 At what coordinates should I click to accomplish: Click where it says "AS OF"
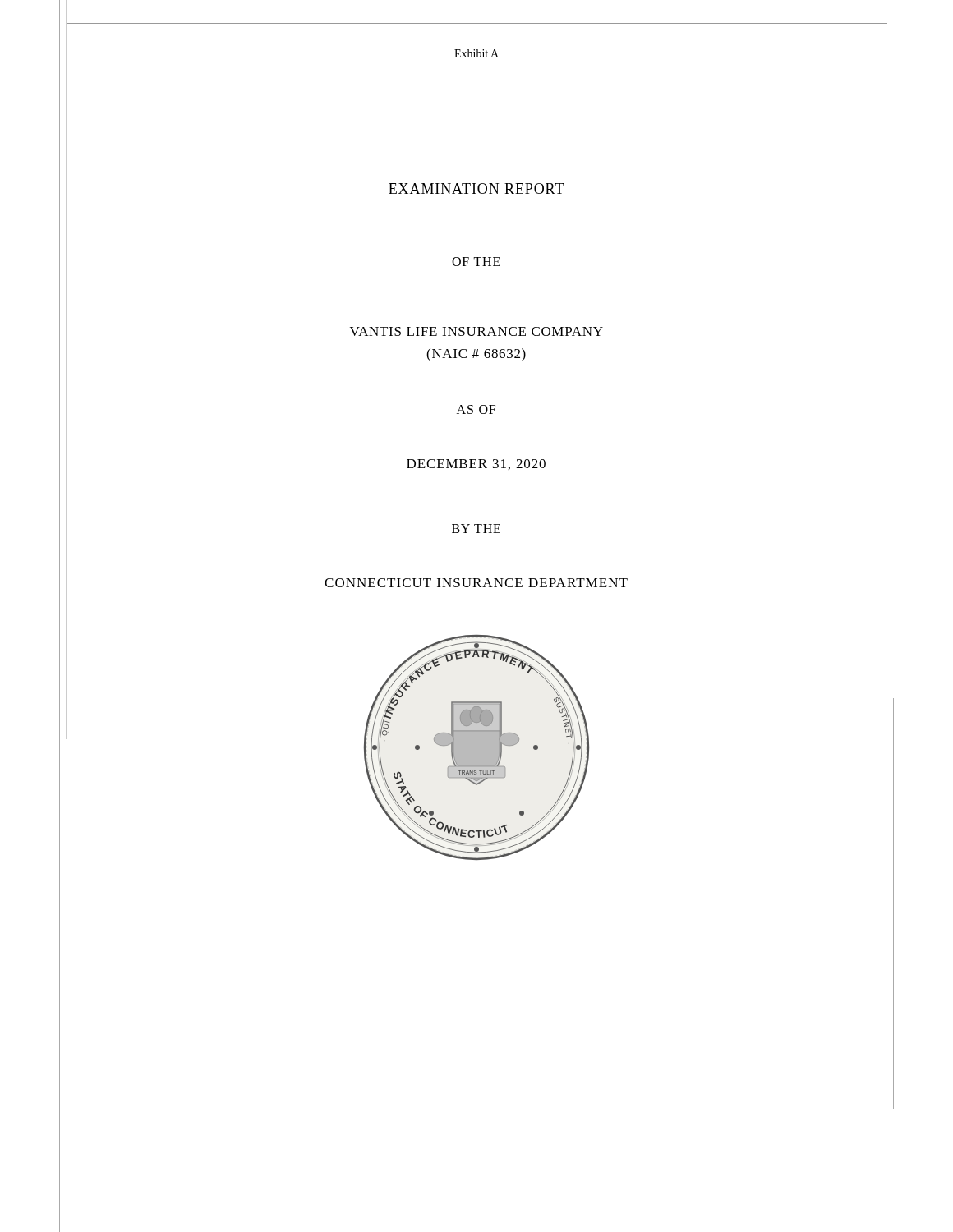[x=476, y=409]
